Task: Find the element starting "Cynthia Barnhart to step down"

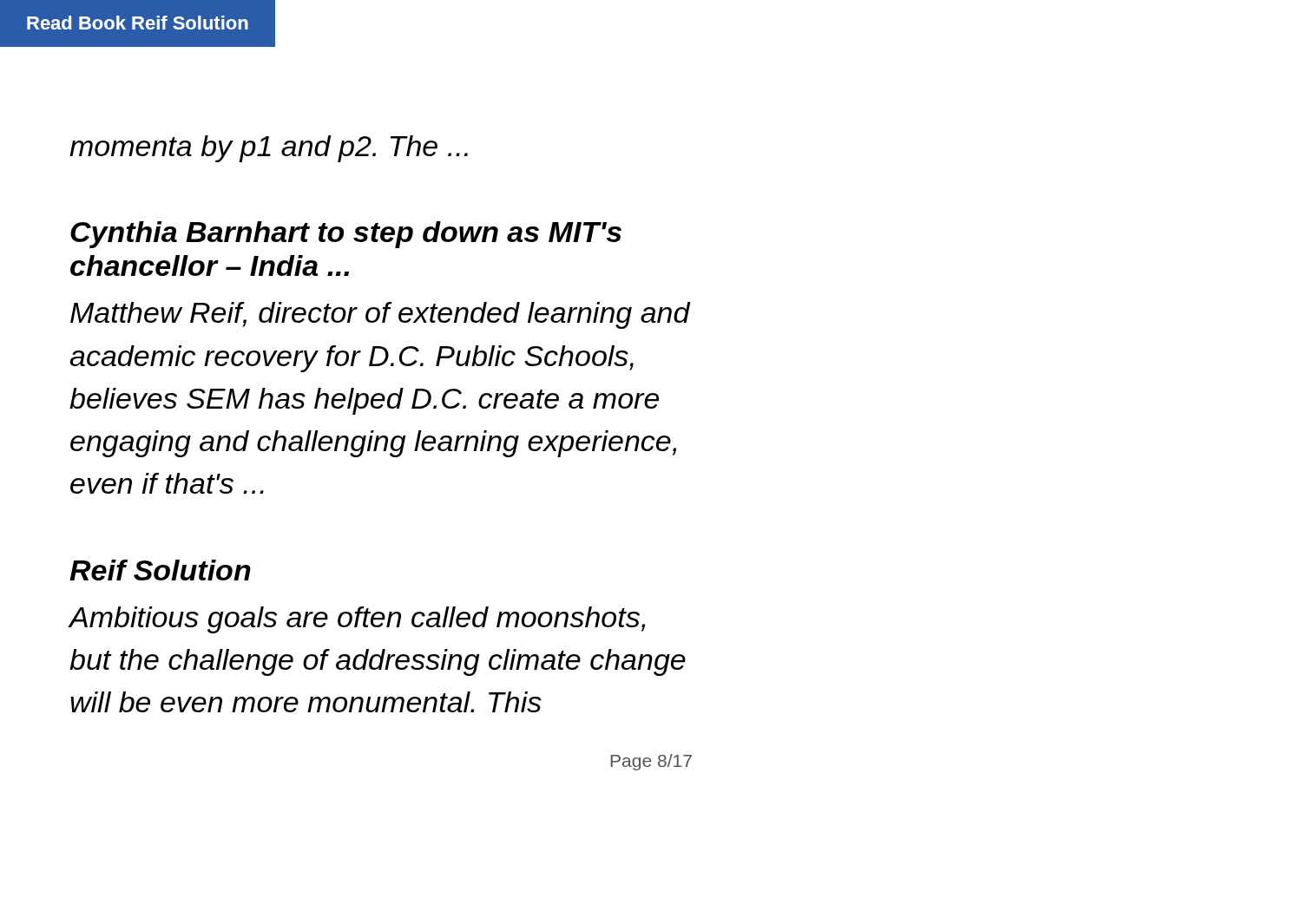Action: click(346, 249)
